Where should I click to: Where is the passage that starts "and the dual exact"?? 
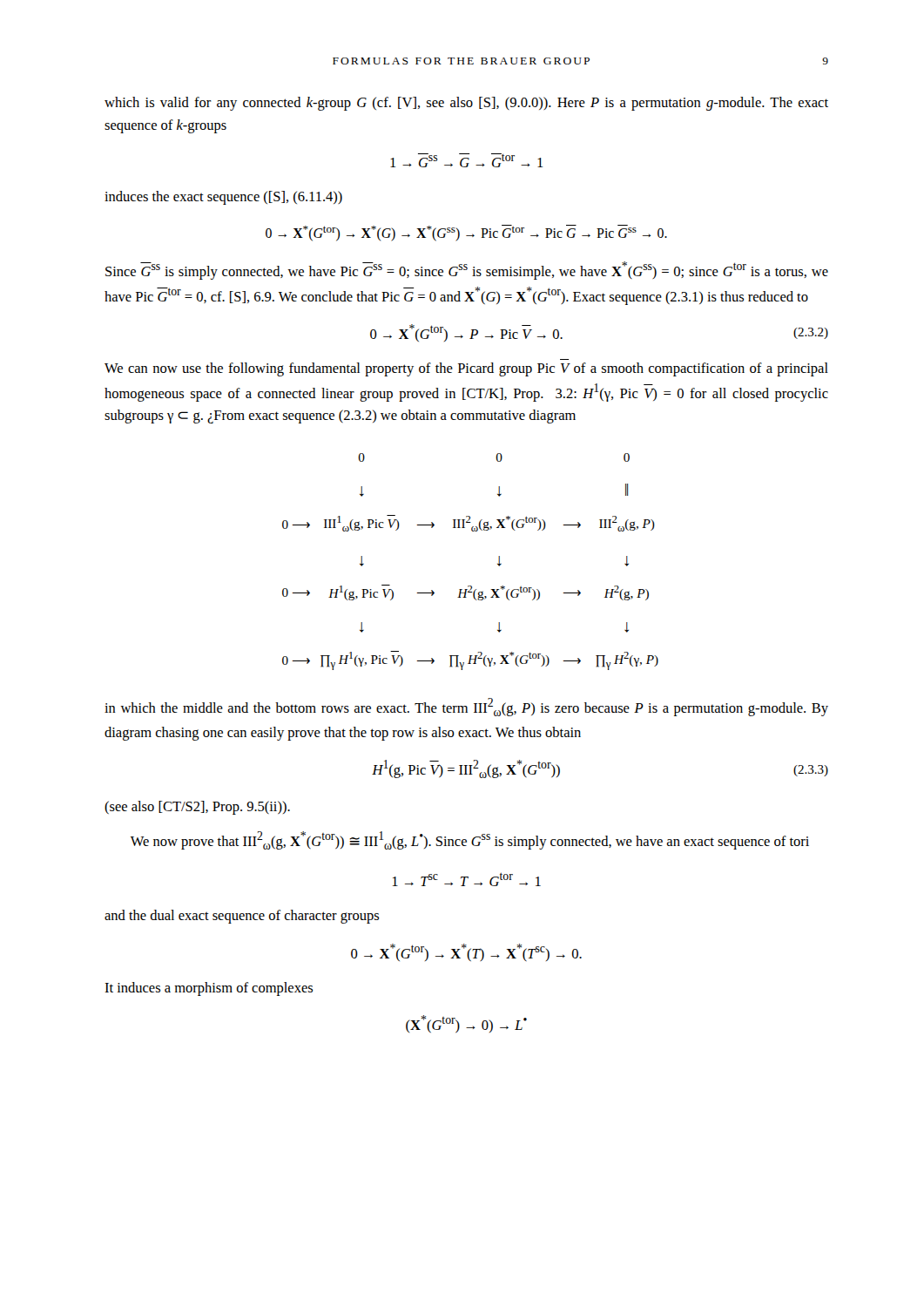242,917
